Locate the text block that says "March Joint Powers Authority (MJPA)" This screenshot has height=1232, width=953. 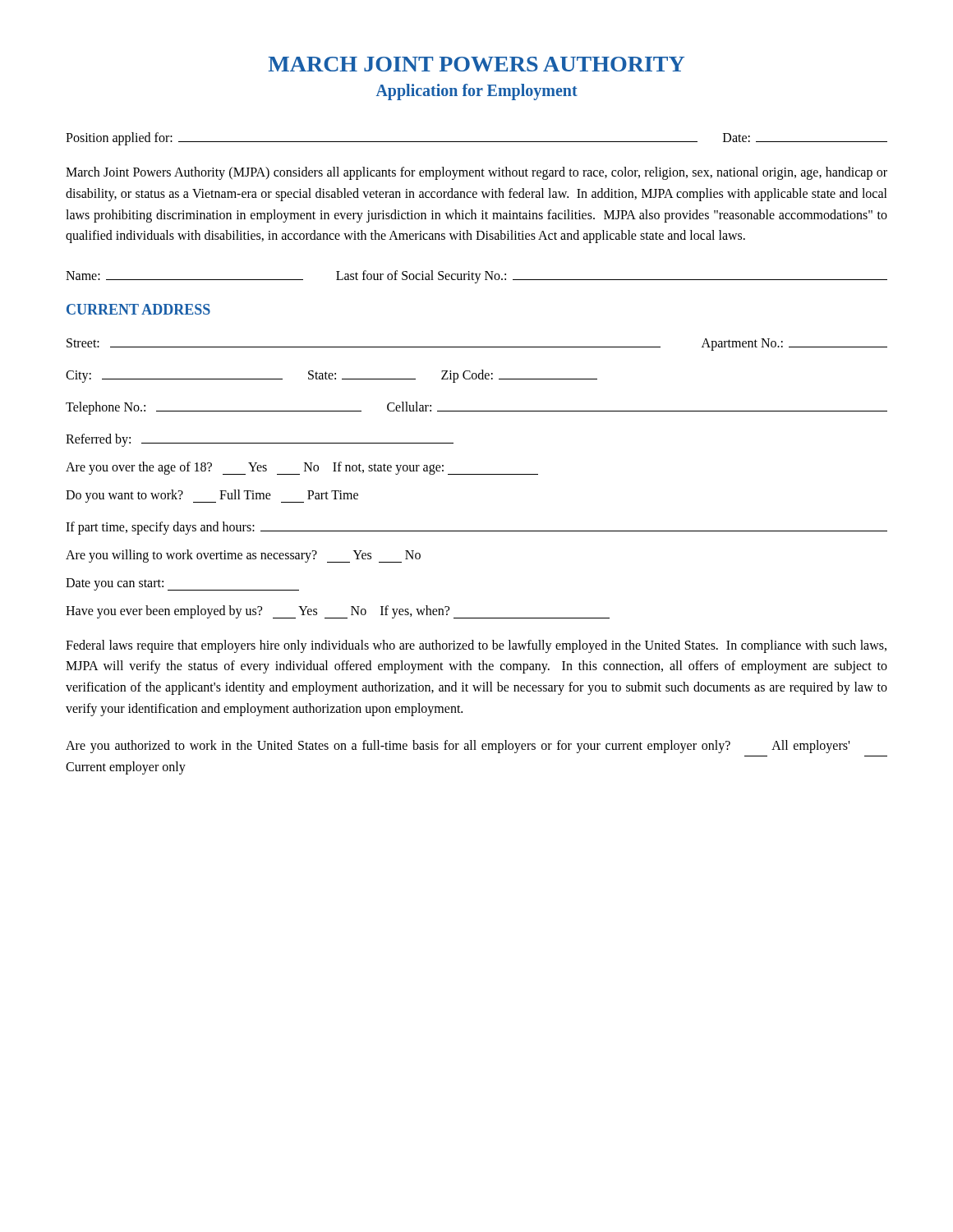tap(476, 204)
